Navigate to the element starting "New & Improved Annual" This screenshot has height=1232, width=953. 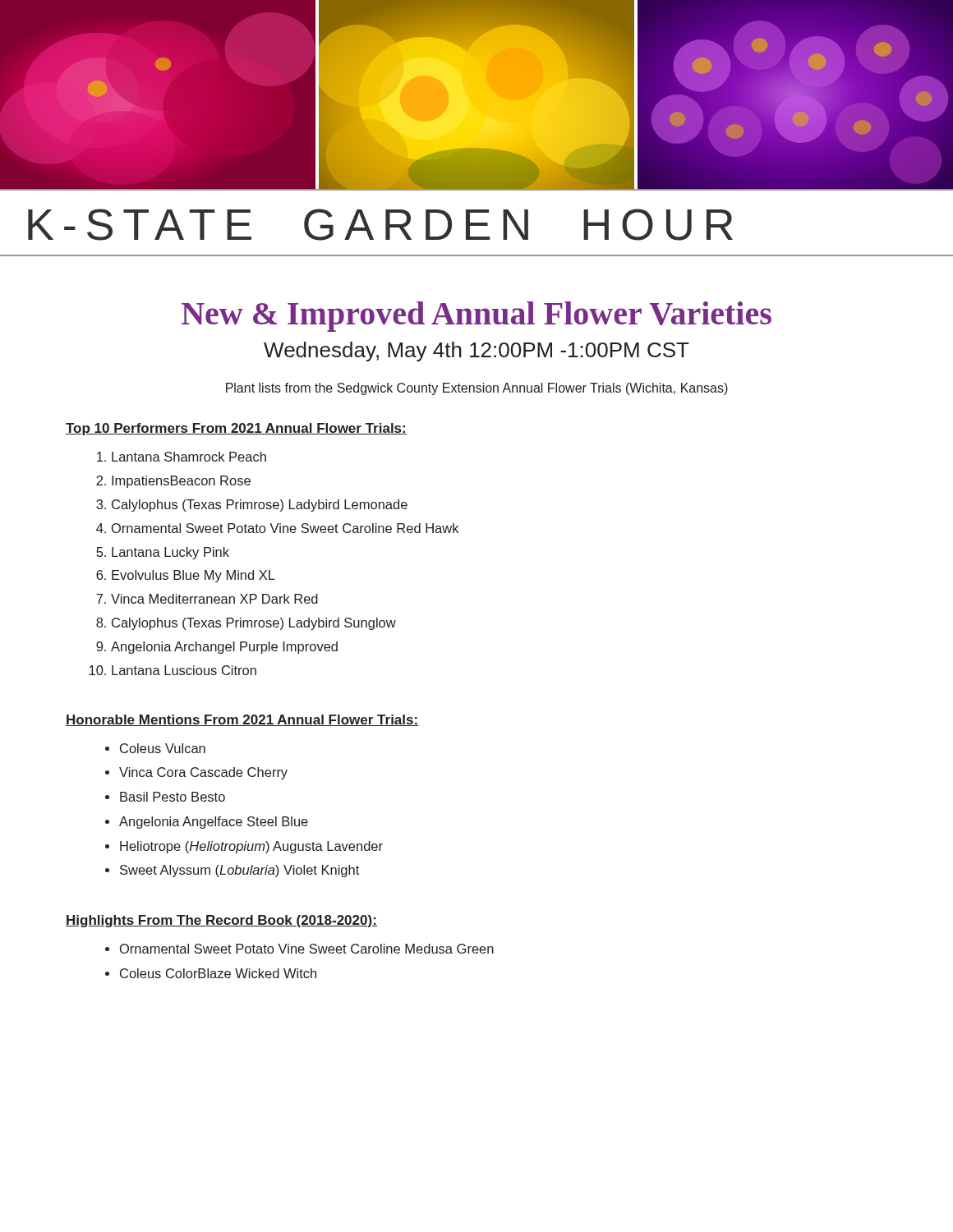click(x=476, y=313)
